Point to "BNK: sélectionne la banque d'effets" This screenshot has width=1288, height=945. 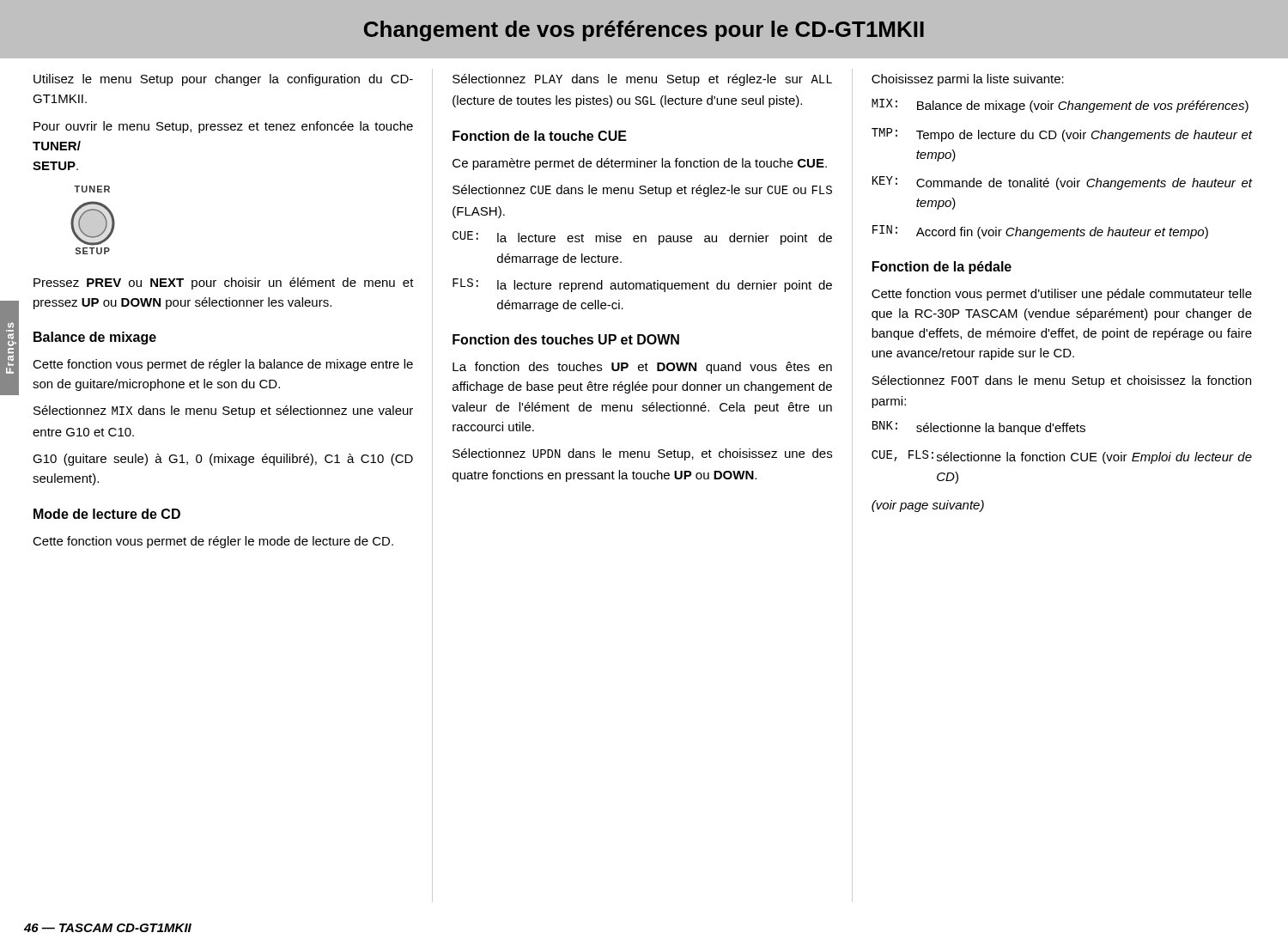(1062, 428)
